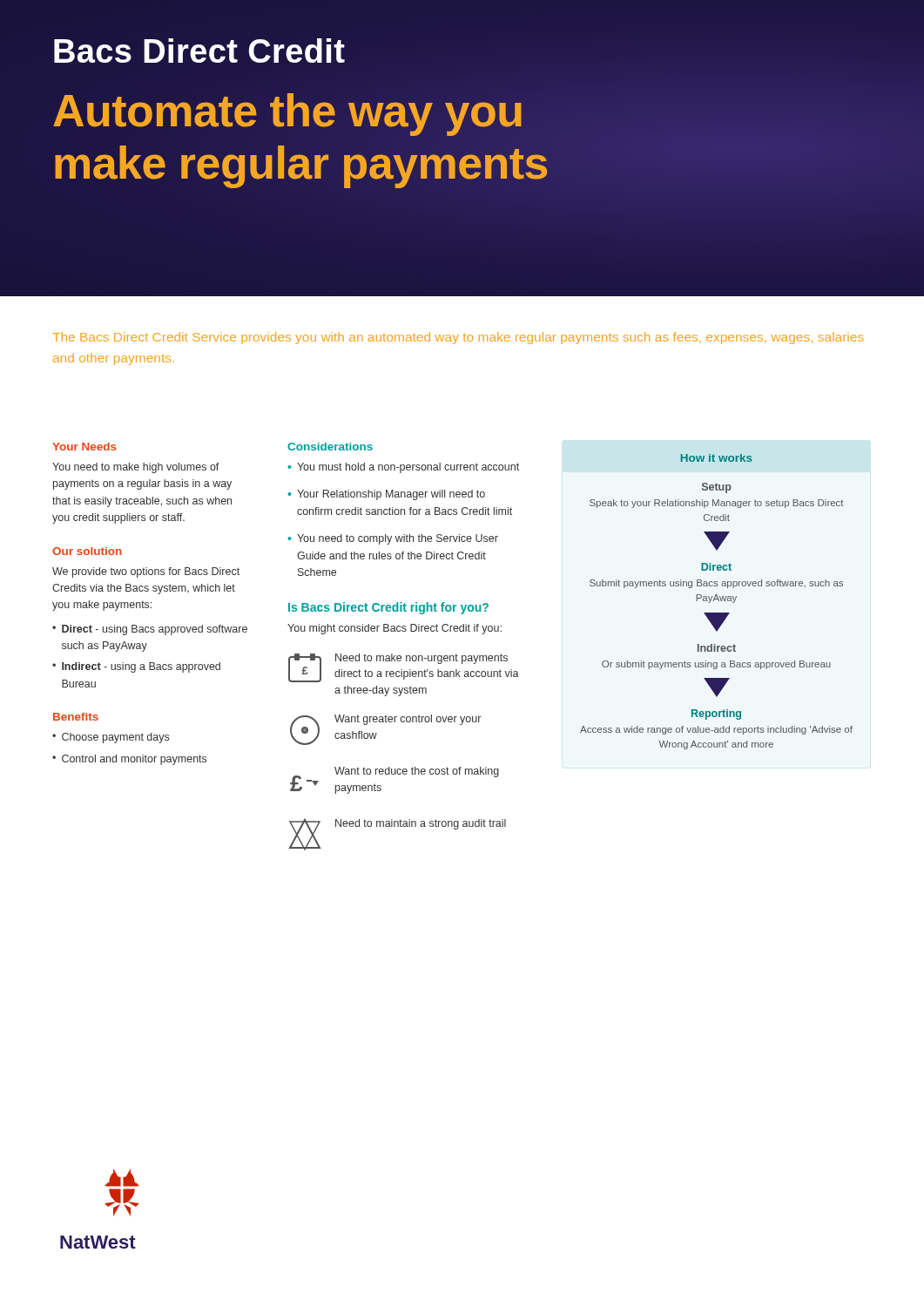Navigate to the text block starting "Your Needs"
The width and height of the screenshot is (924, 1307).
[84, 447]
